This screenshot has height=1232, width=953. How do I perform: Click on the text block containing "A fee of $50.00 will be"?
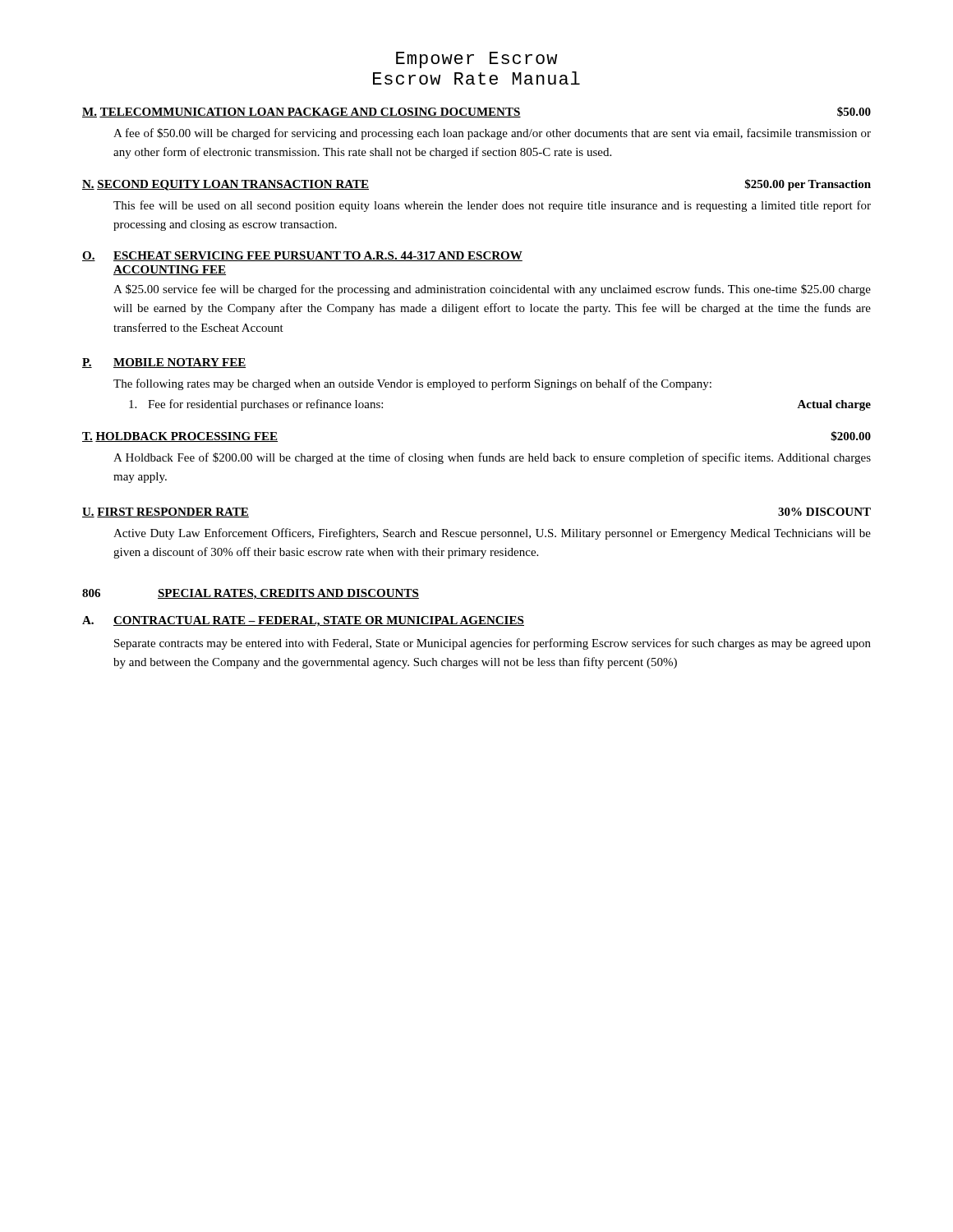tap(492, 143)
